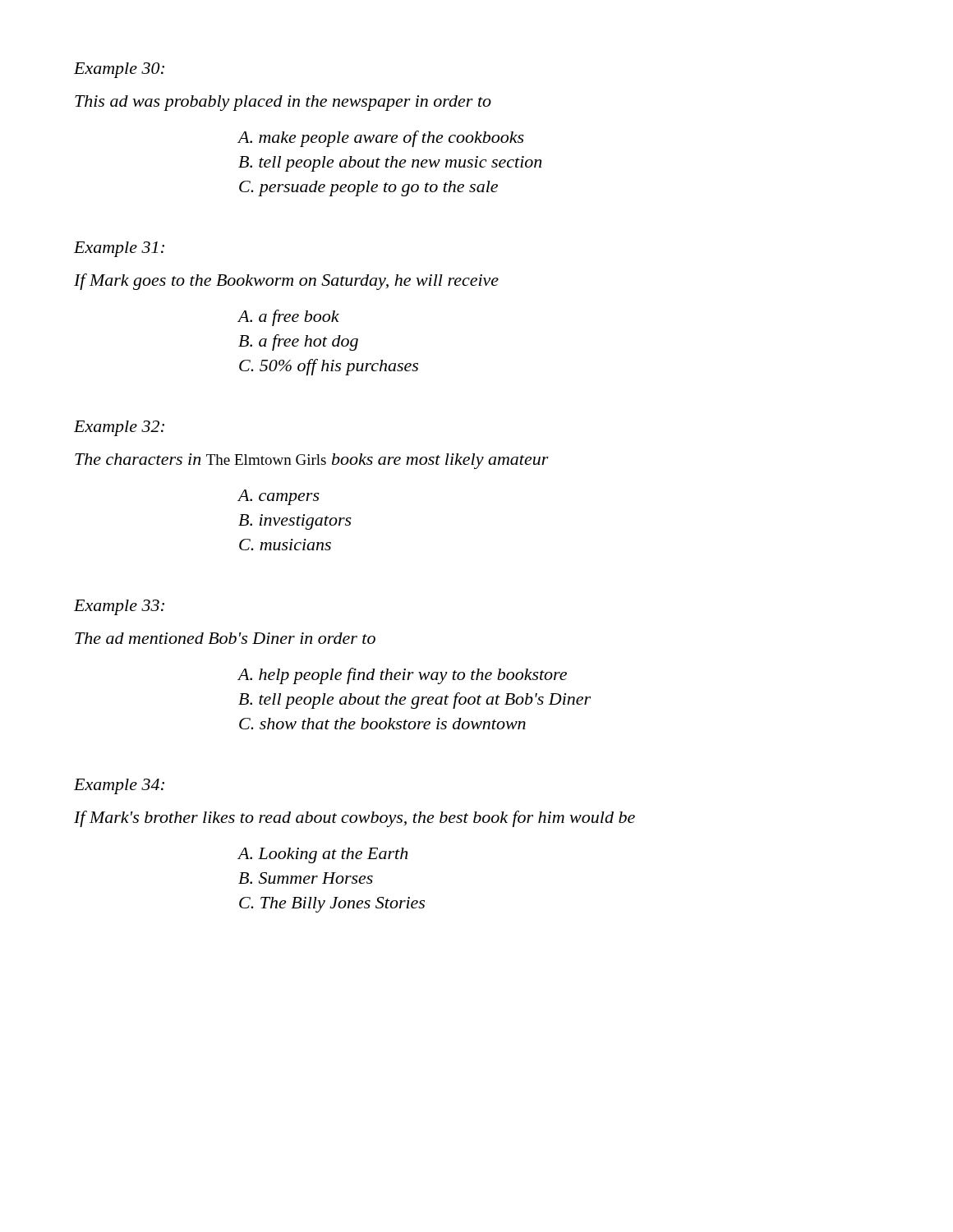953x1232 pixels.
Task: Find the list item with the text "C. show that the bookstore"
Action: [x=382, y=724]
